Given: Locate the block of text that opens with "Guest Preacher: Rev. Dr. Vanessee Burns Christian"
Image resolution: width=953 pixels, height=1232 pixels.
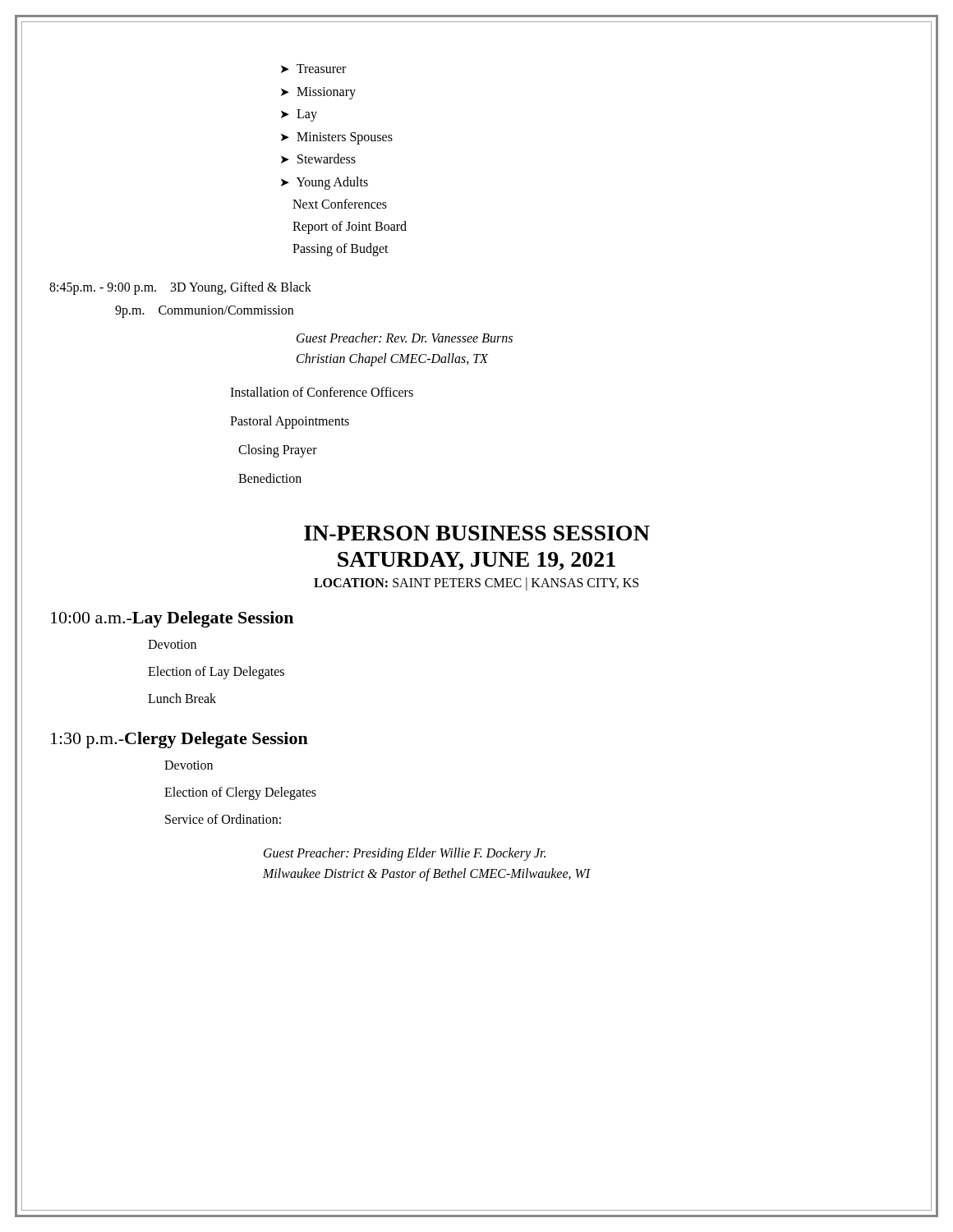Looking at the screenshot, I should coord(404,348).
